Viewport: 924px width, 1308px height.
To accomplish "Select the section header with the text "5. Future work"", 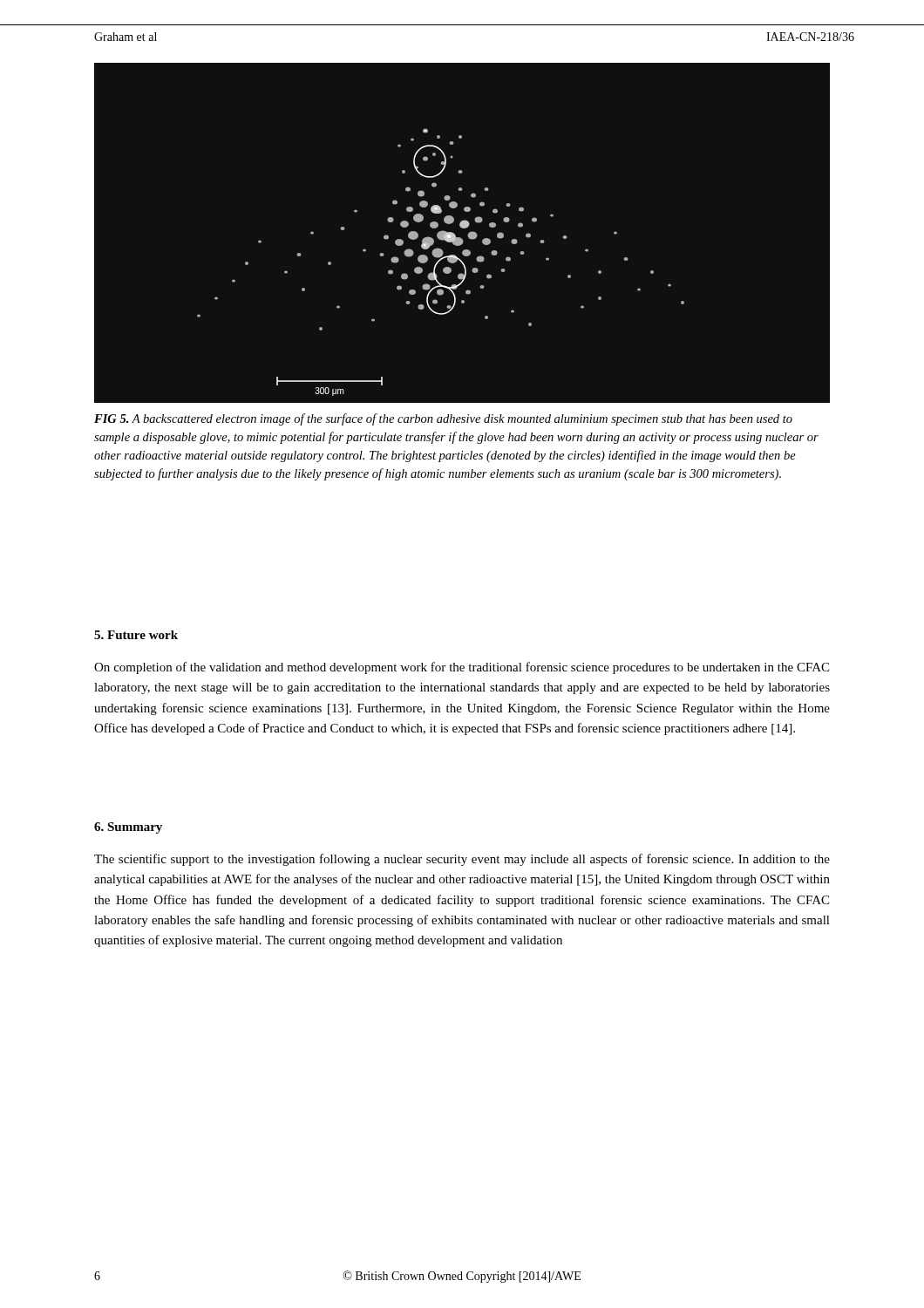I will pyautogui.click(x=136, y=635).
